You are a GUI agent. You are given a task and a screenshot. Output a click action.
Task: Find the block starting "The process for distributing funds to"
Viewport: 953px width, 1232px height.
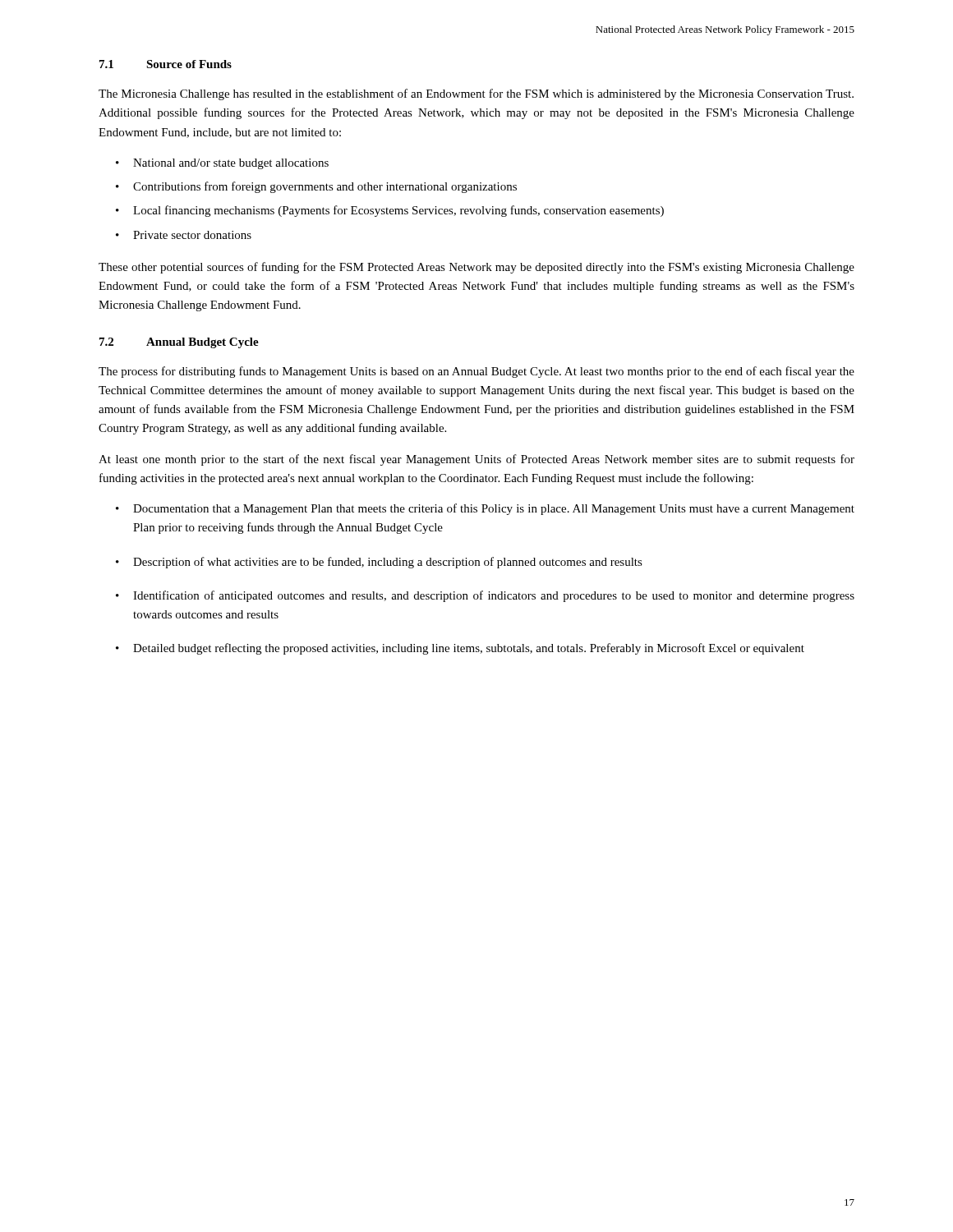pyautogui.click(x=476, y=399)
